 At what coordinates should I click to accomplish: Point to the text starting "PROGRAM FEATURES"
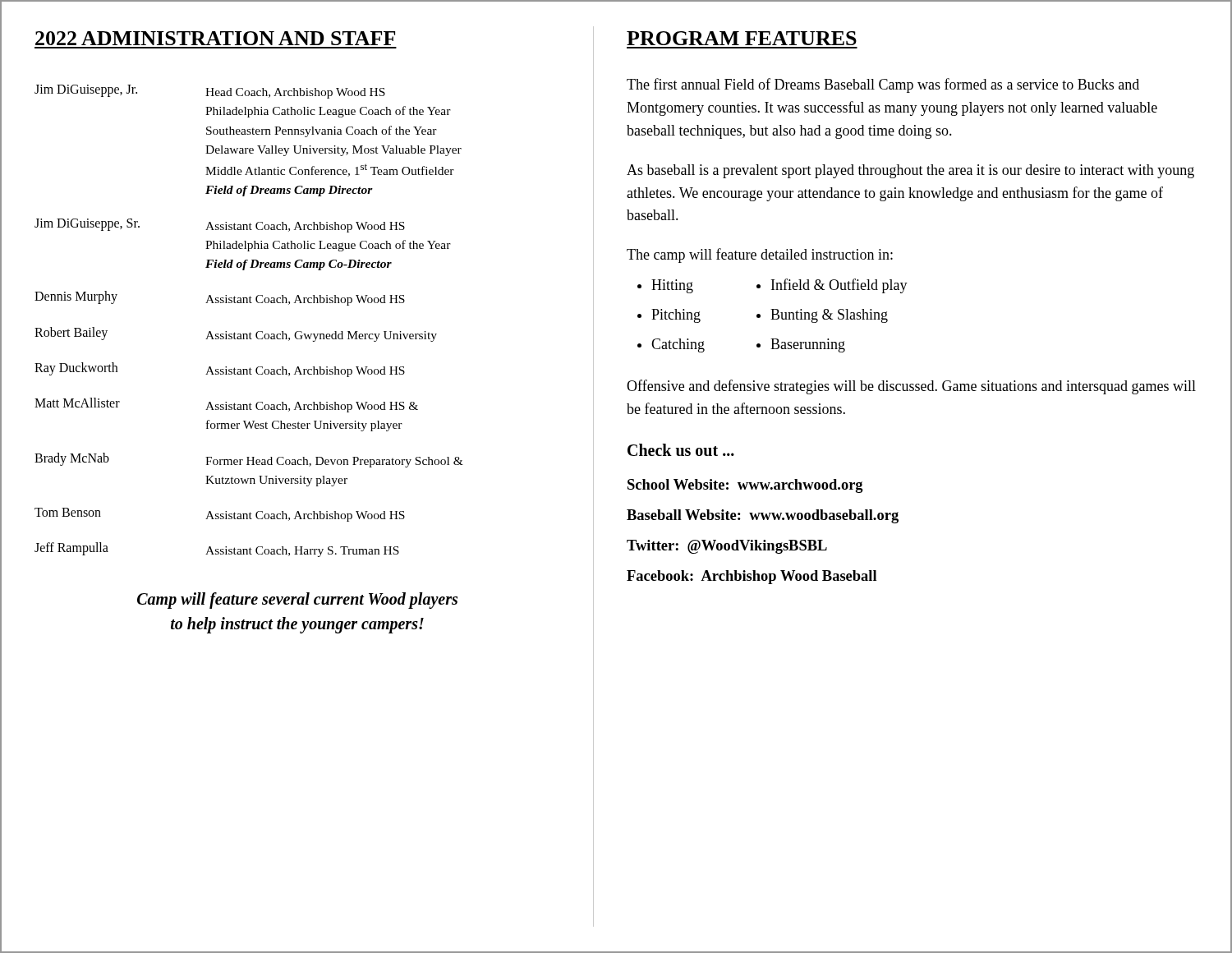pos(742,39)
